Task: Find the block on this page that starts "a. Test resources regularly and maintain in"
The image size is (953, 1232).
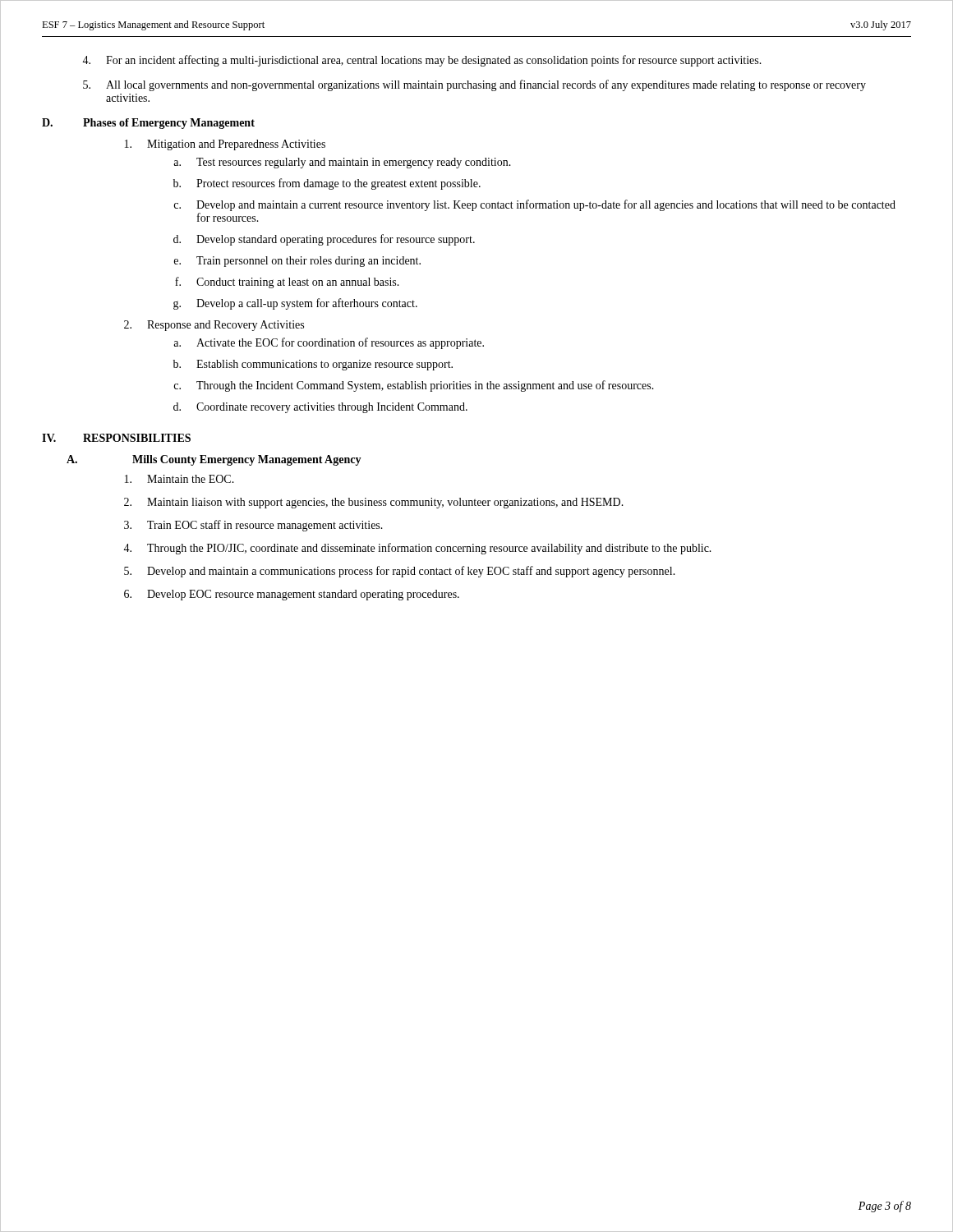Action: tap(476, 163)
